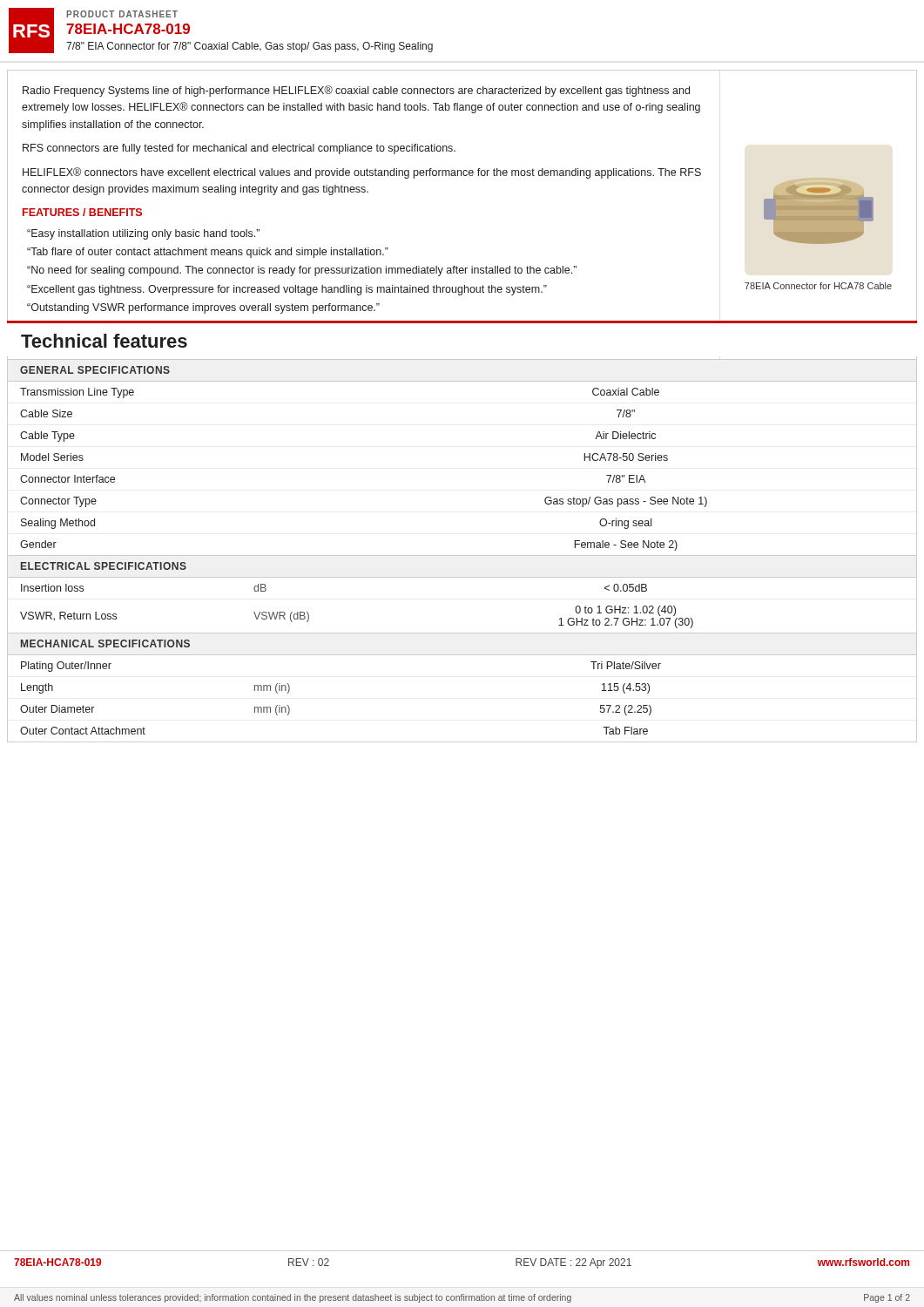Where is the passage that starts "“No need for sealing compound. The"?

coord(302,270)
